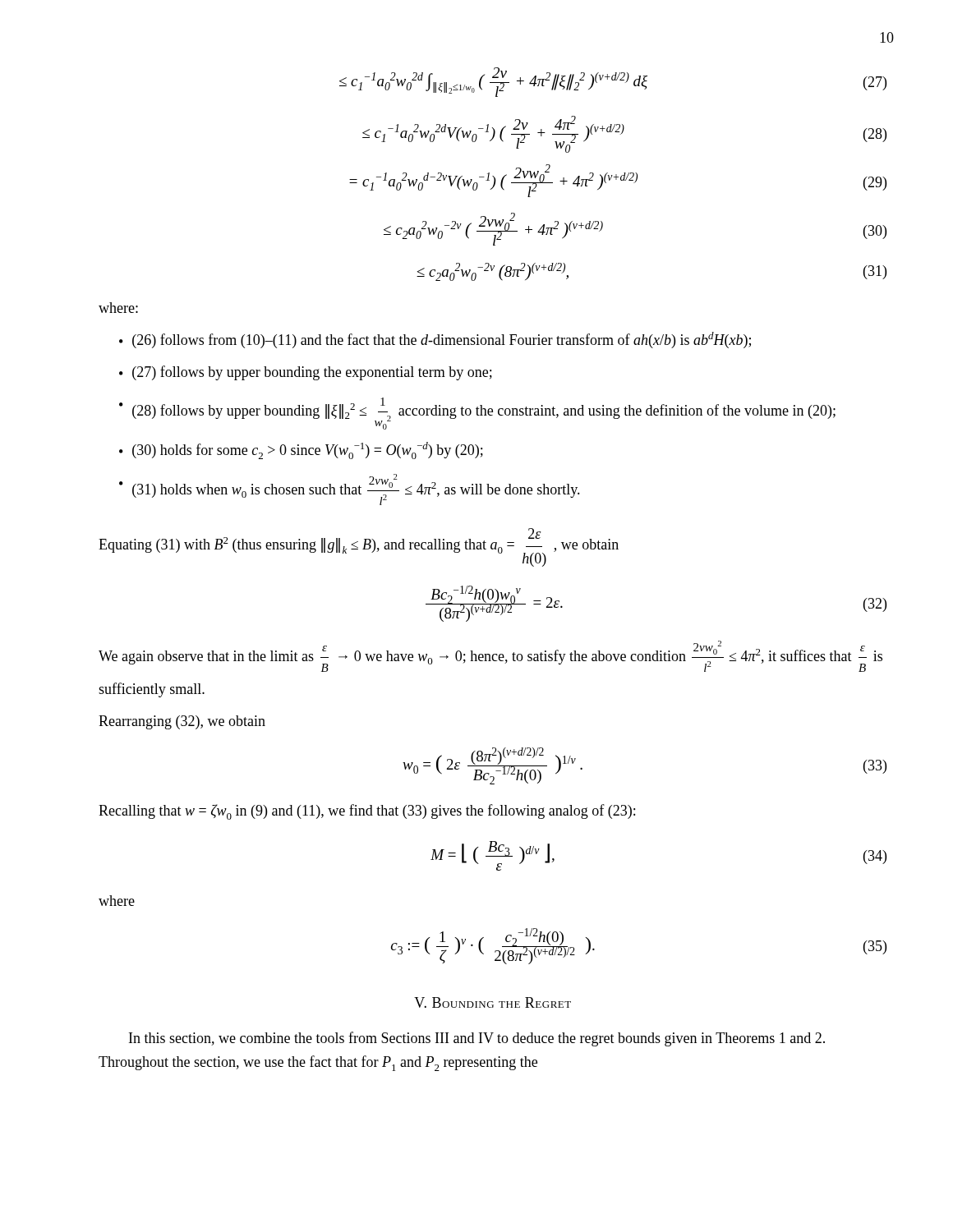Select the section header that says "V. Bounding the Regret"

pyautogui.click(x=493, y=1003)
